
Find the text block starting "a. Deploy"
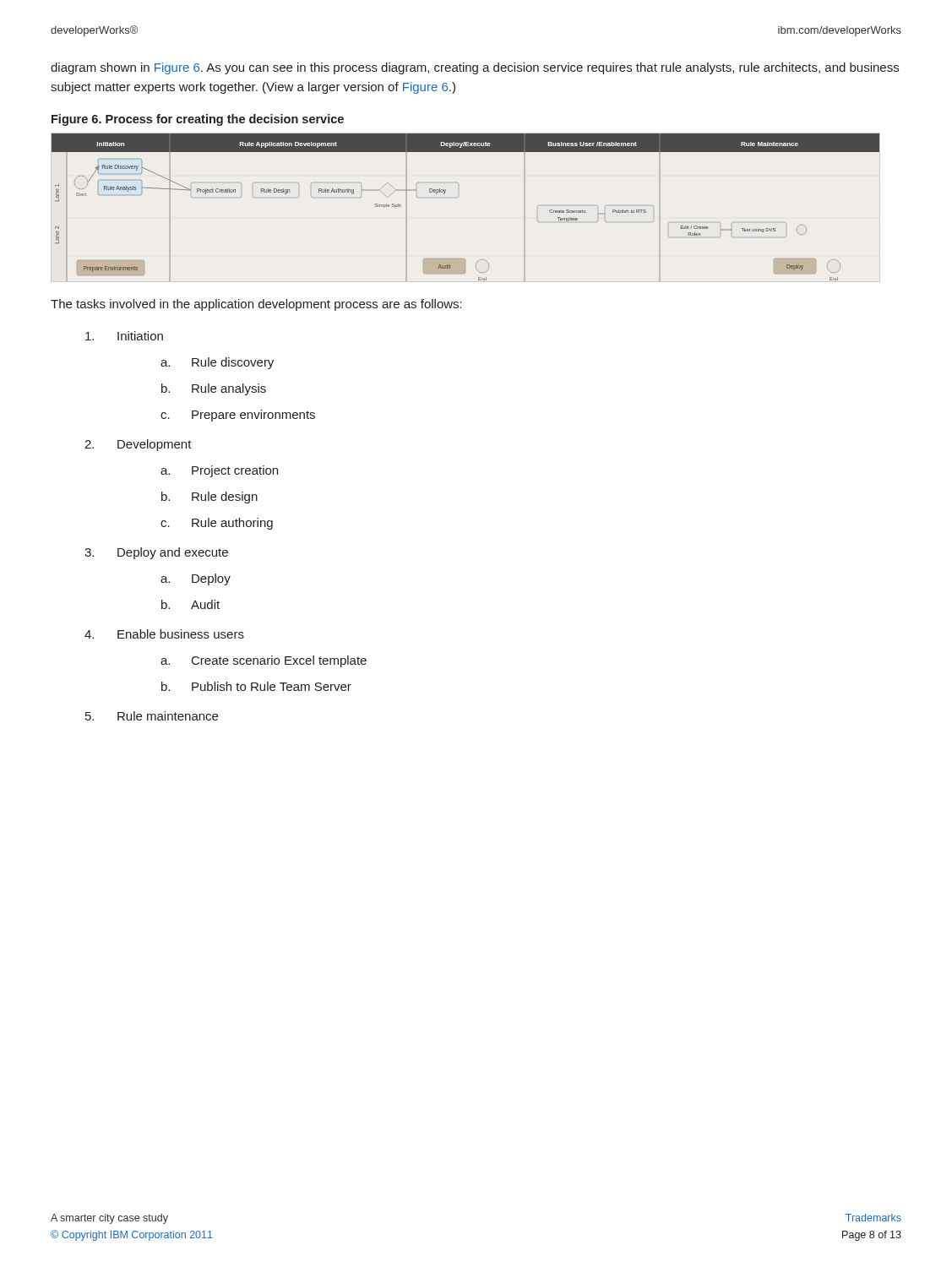(x=195, y=578)
